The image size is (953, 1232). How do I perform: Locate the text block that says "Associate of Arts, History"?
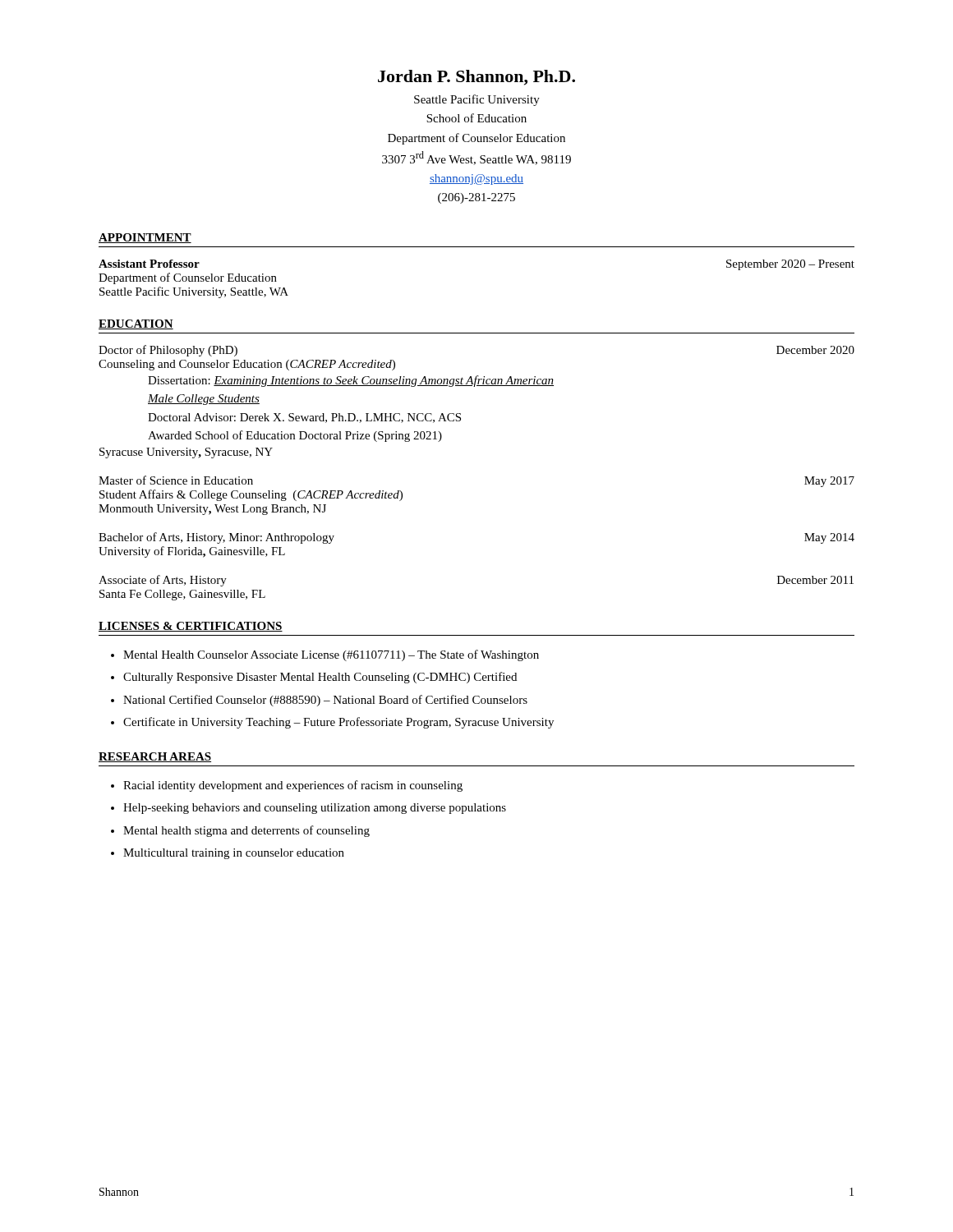166,581
